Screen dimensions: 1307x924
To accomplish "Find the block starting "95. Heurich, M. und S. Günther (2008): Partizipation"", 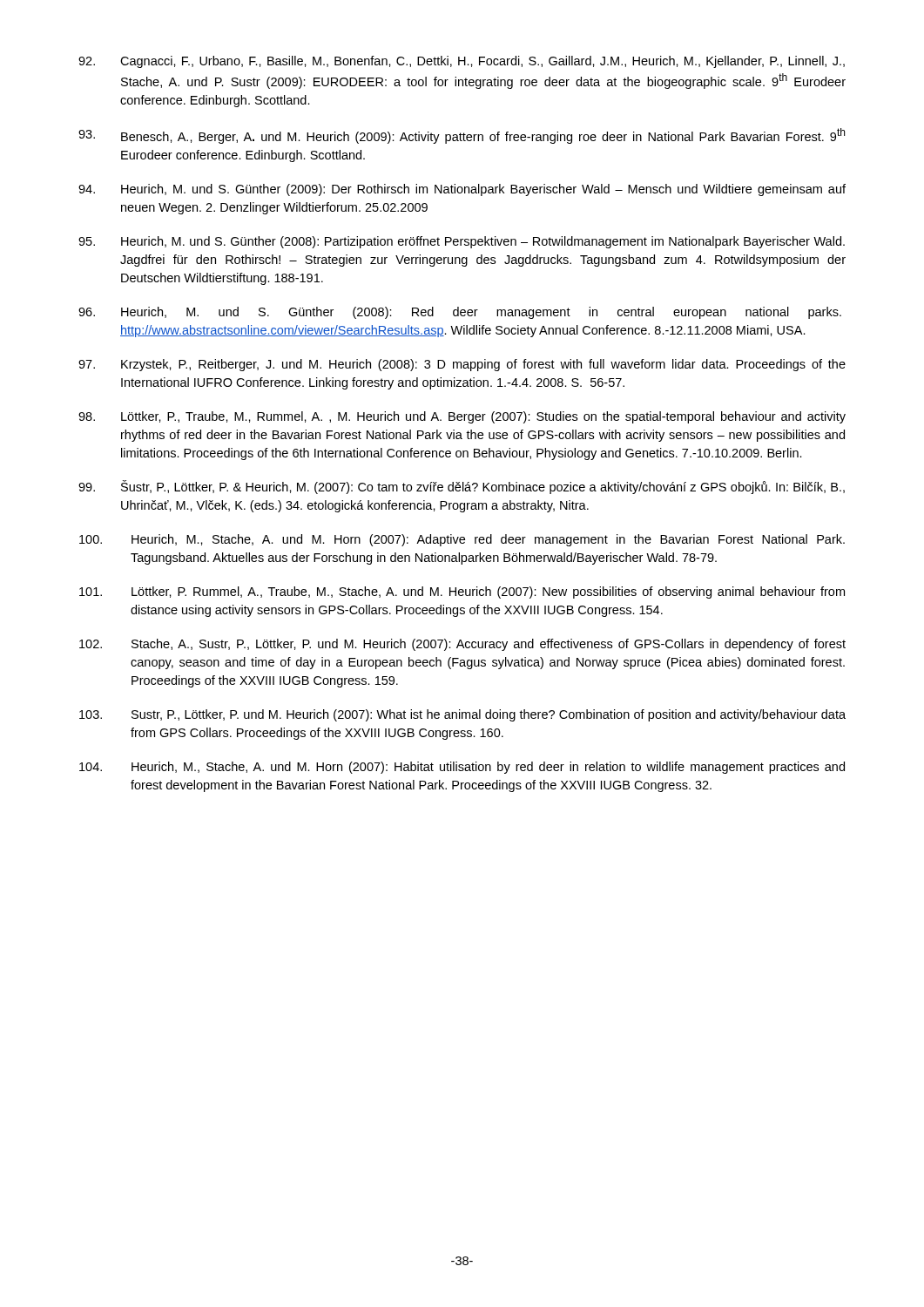I will click(462, 260).
